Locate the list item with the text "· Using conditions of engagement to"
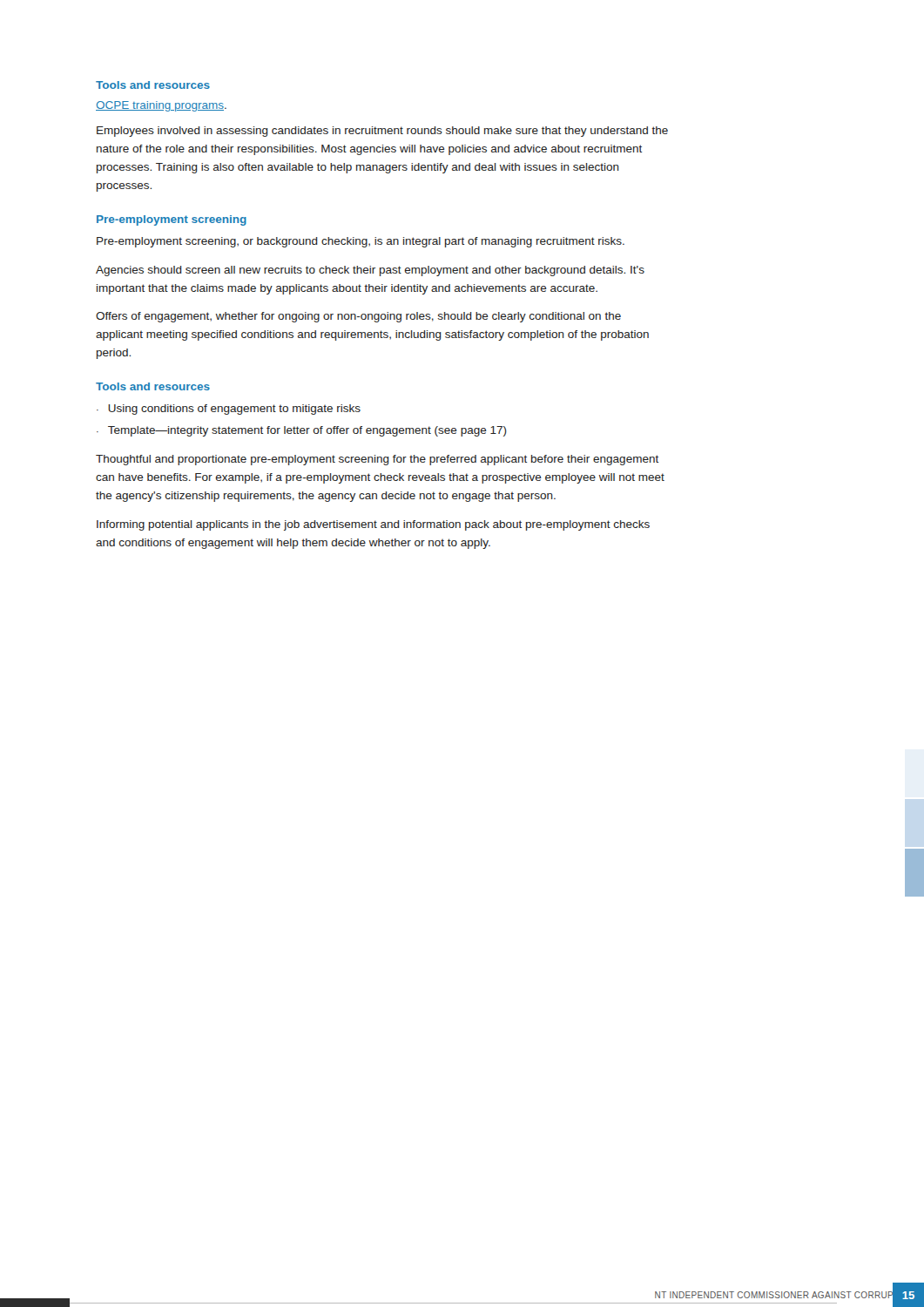The image size is (924, 1307). (228, 409)
